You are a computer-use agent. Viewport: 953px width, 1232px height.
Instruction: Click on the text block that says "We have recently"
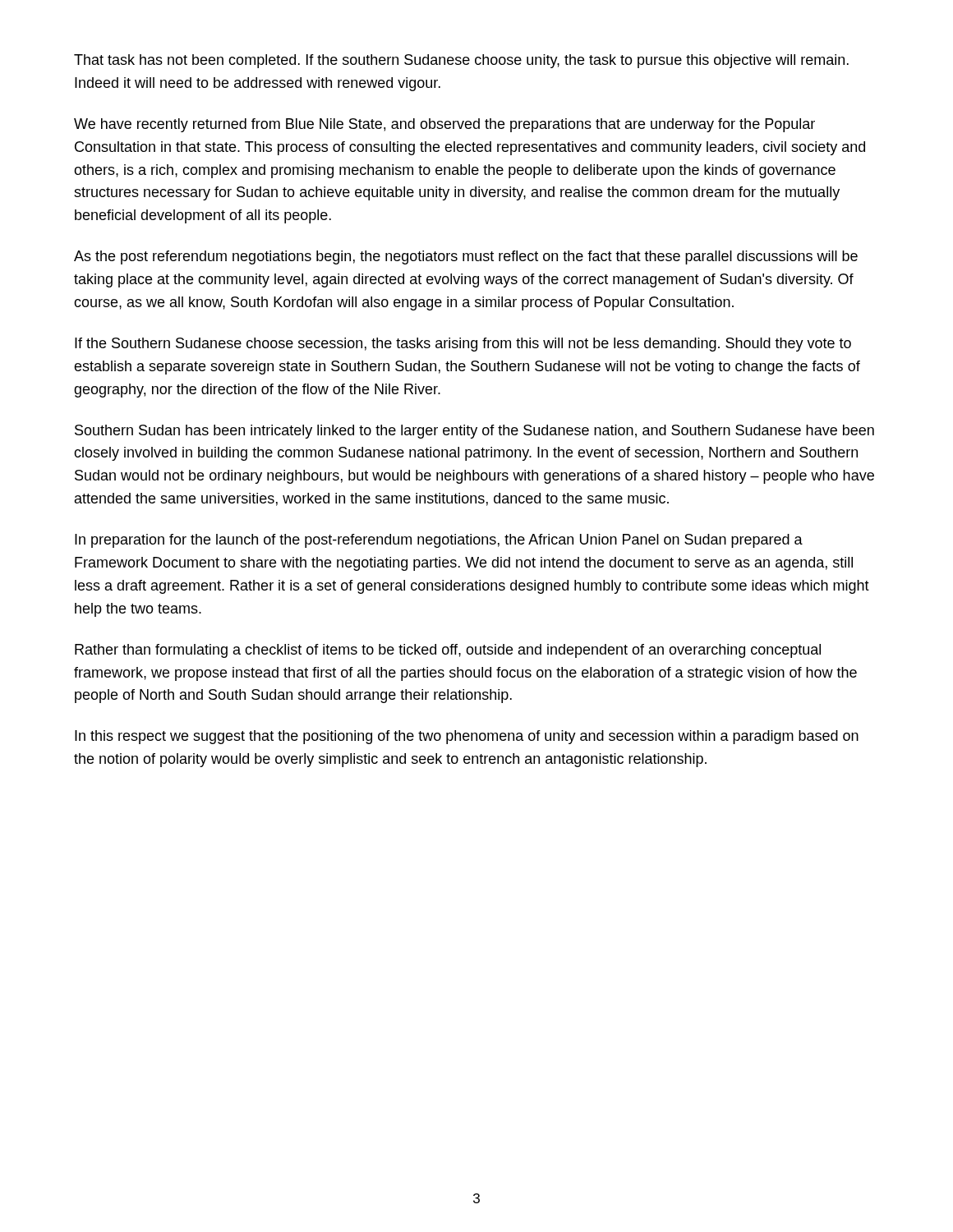(470, 170)
